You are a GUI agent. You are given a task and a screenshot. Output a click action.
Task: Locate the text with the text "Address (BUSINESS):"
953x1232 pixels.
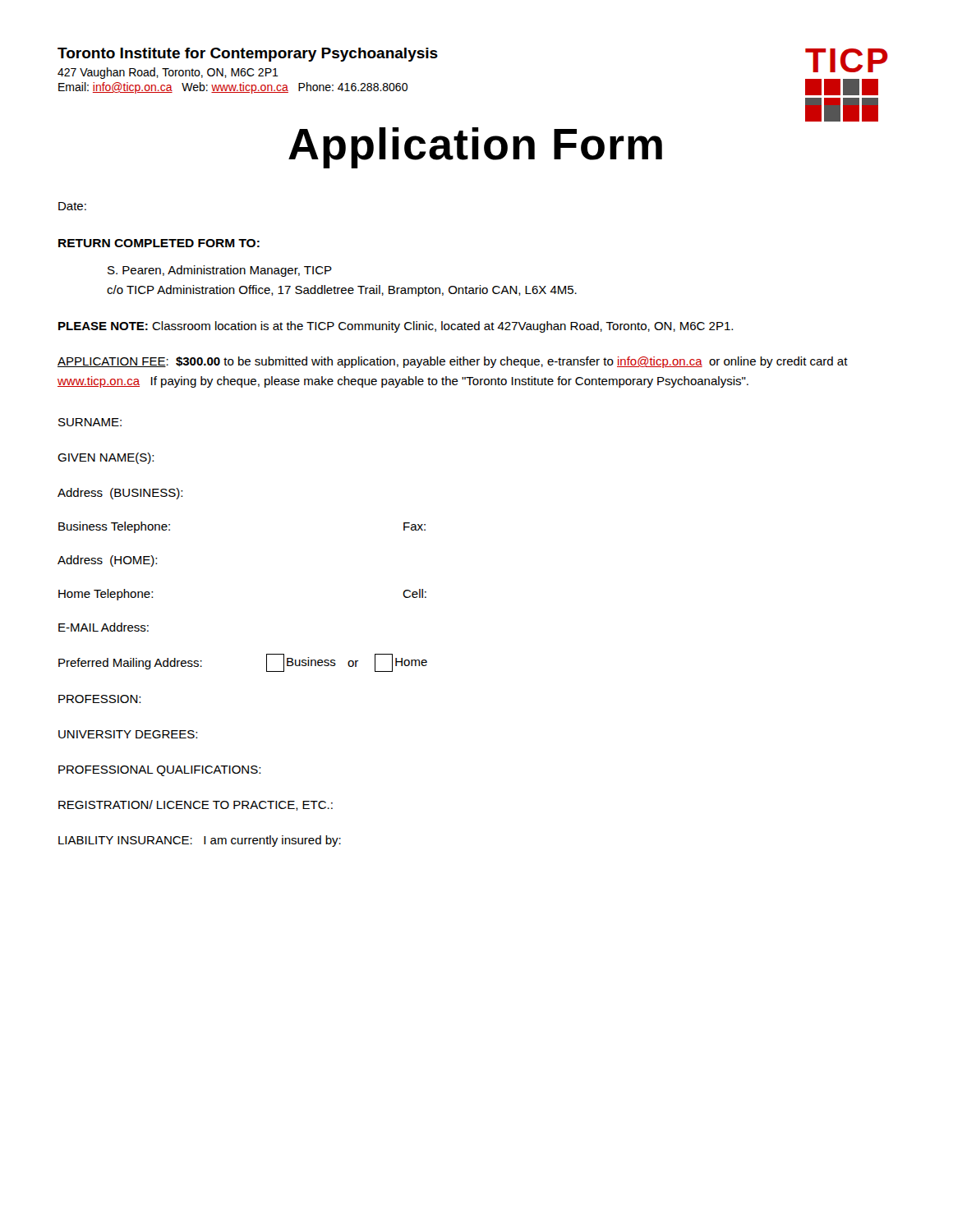click(121, 492)
